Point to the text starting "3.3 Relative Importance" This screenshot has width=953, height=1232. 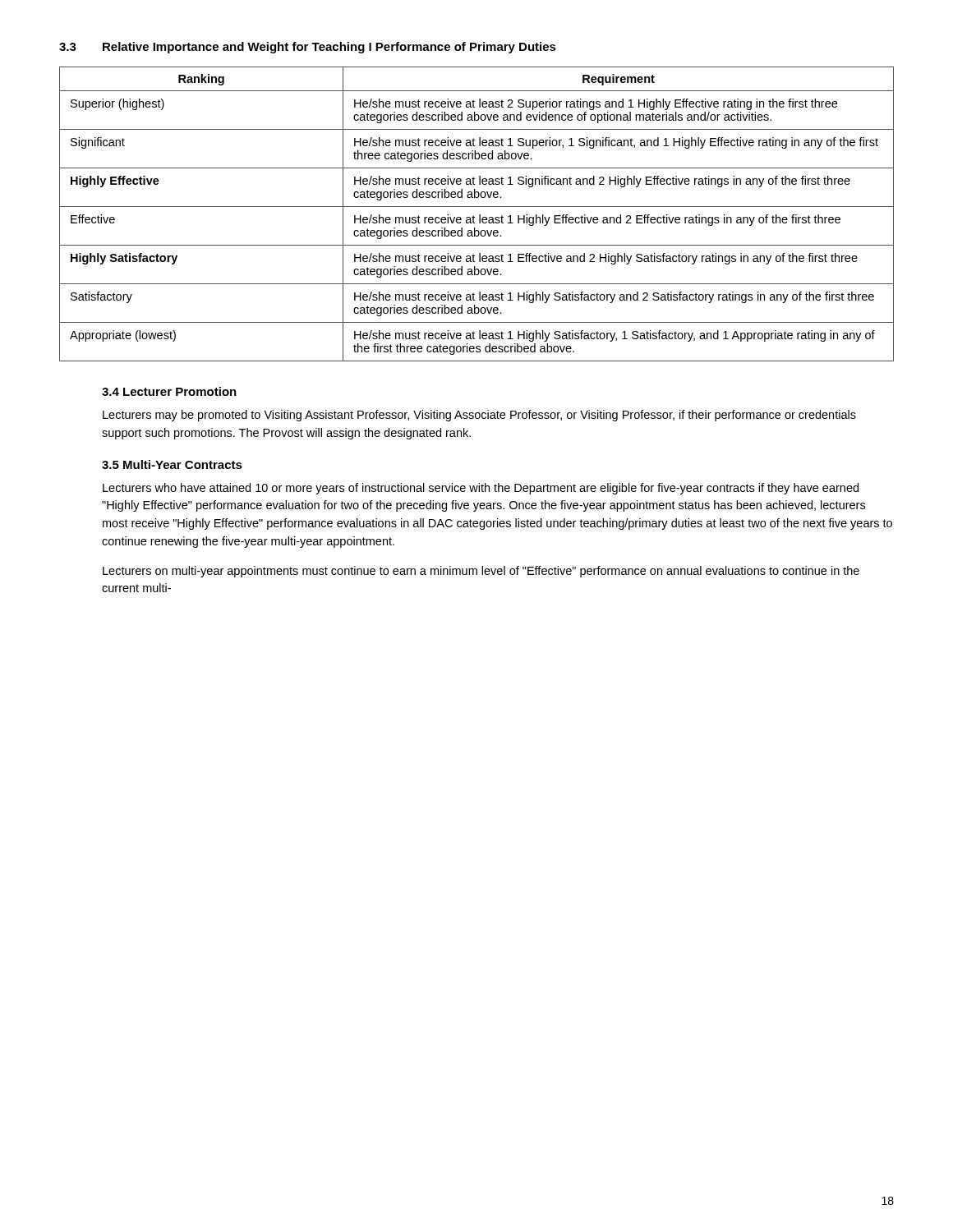[308, 46]
